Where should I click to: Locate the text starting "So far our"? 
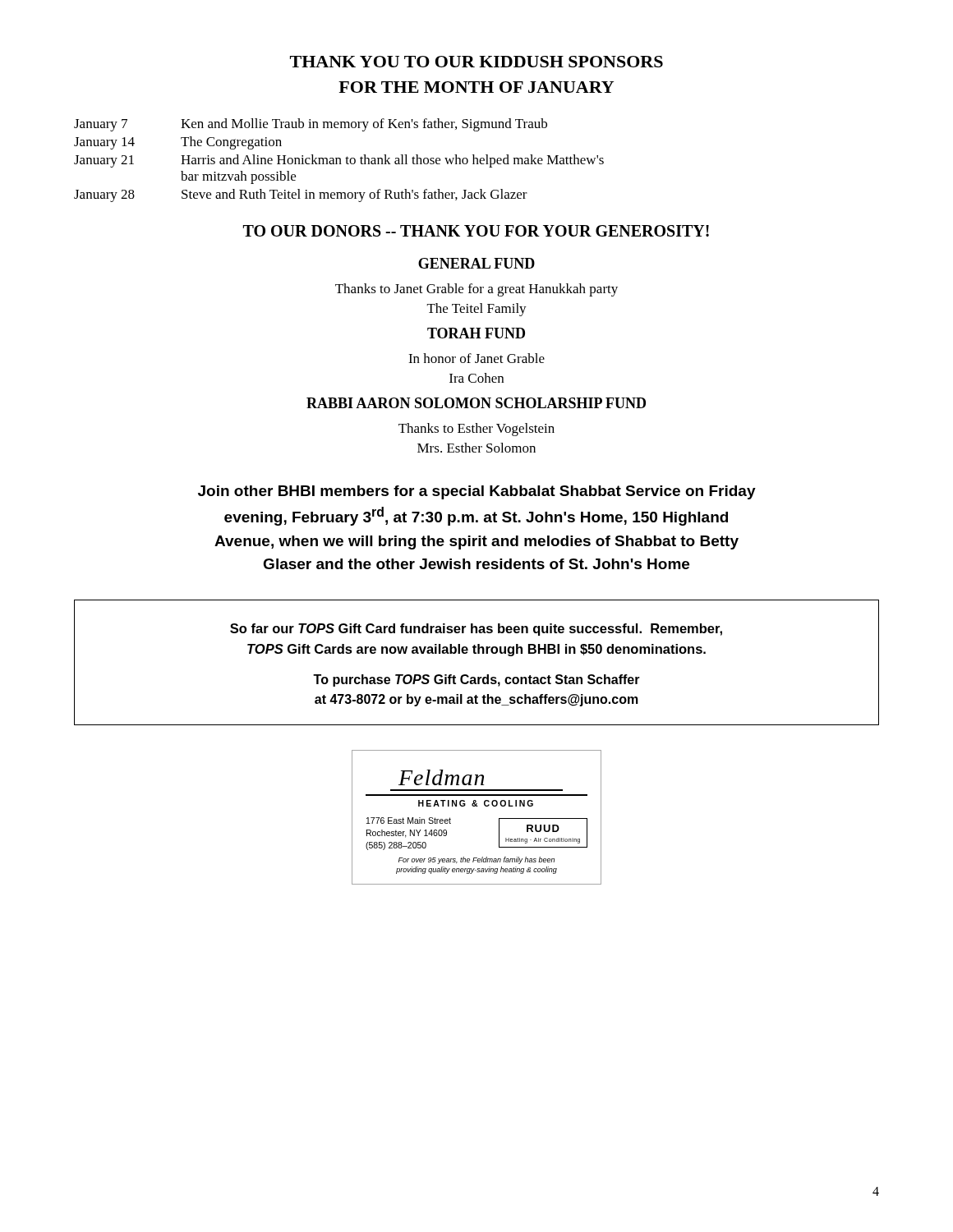click(x=476, y=664)
